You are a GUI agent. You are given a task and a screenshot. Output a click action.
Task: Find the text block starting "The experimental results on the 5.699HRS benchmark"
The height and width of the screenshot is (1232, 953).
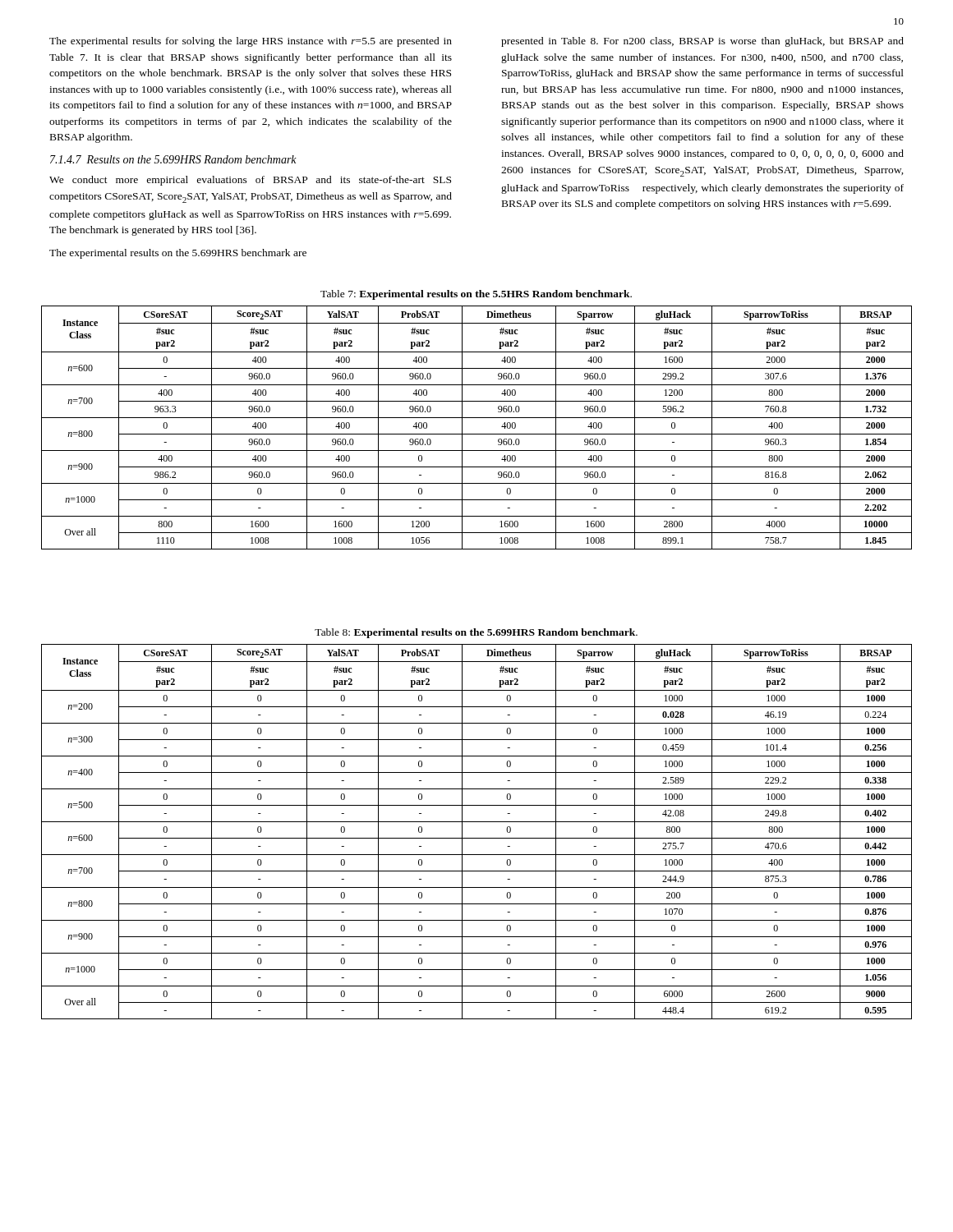pyautogui.click(x=178, y=252)
